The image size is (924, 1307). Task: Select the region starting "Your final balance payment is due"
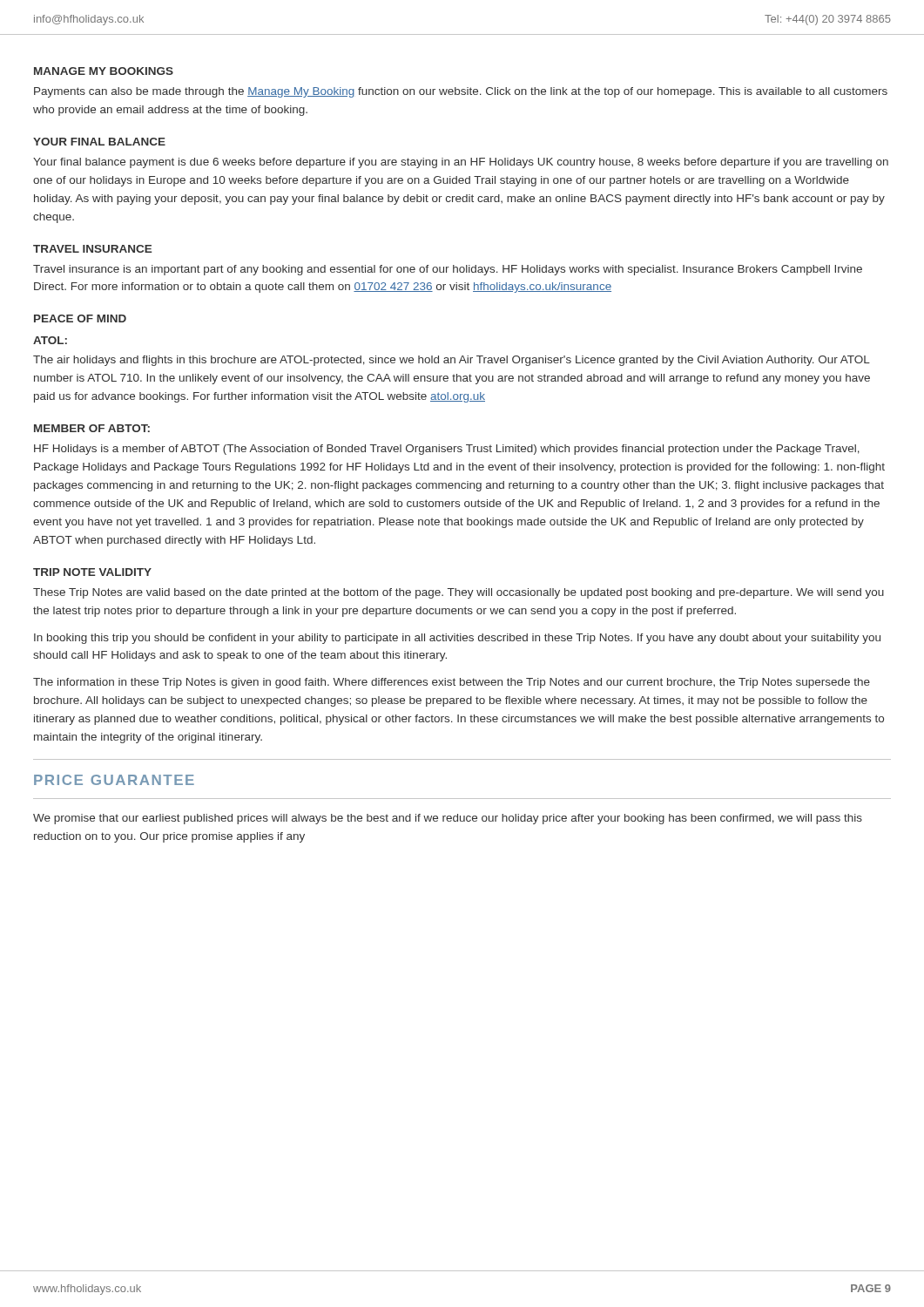[461, 189]
